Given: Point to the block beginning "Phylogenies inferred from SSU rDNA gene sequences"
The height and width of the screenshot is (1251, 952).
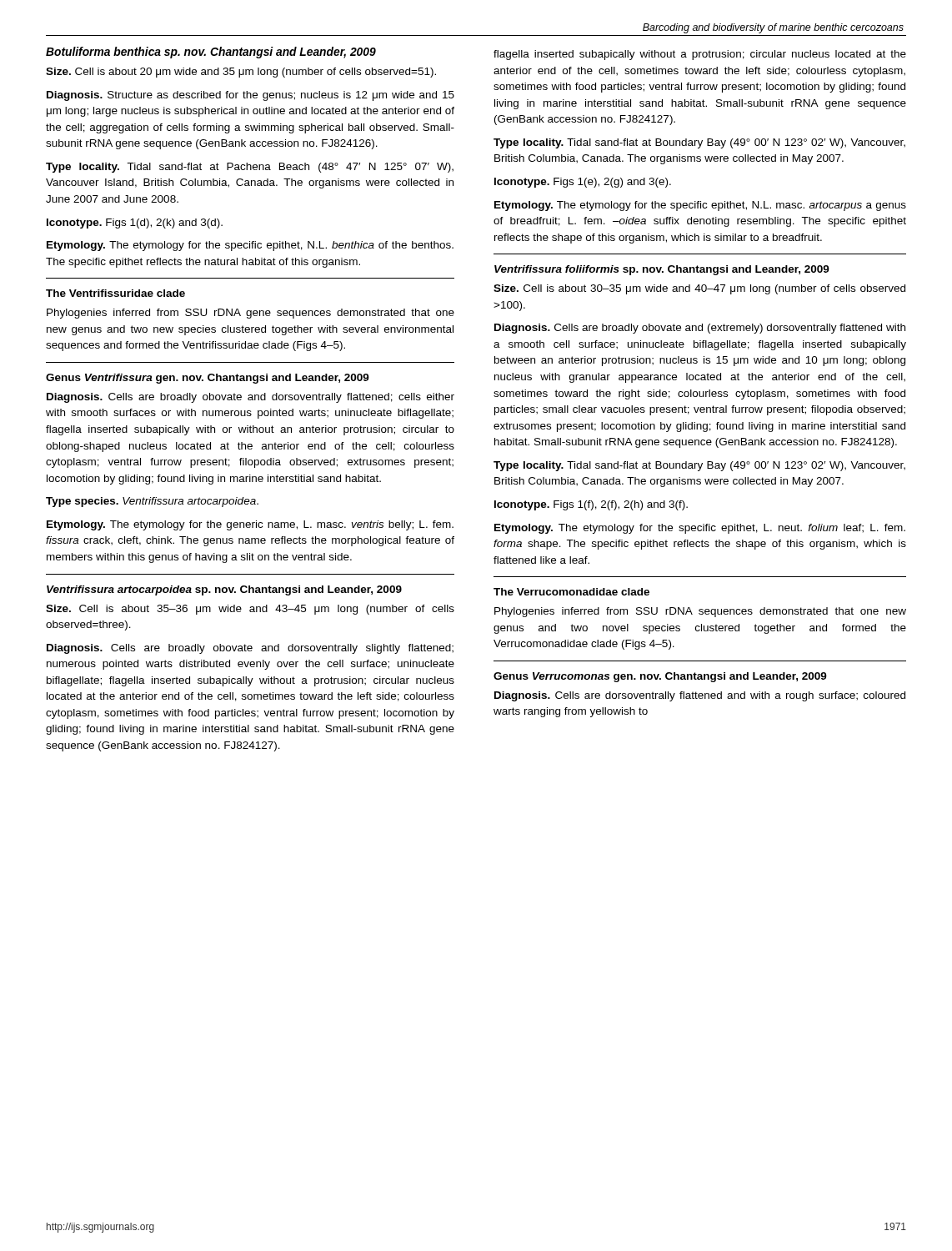Looking at the screenshot, I should (x=250, y=329).
